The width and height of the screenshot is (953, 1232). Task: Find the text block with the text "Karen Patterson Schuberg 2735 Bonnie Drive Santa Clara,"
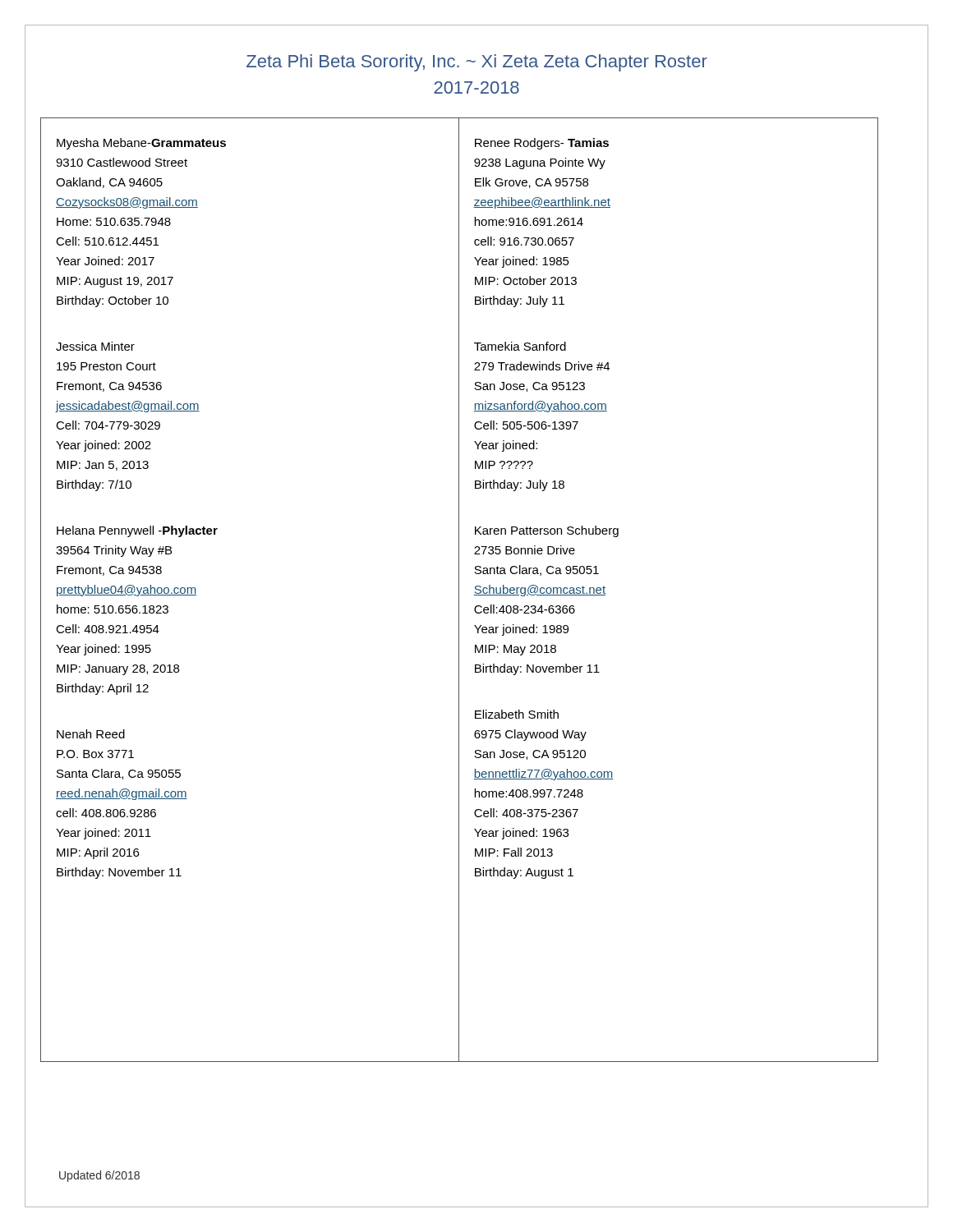coord(547,531)
